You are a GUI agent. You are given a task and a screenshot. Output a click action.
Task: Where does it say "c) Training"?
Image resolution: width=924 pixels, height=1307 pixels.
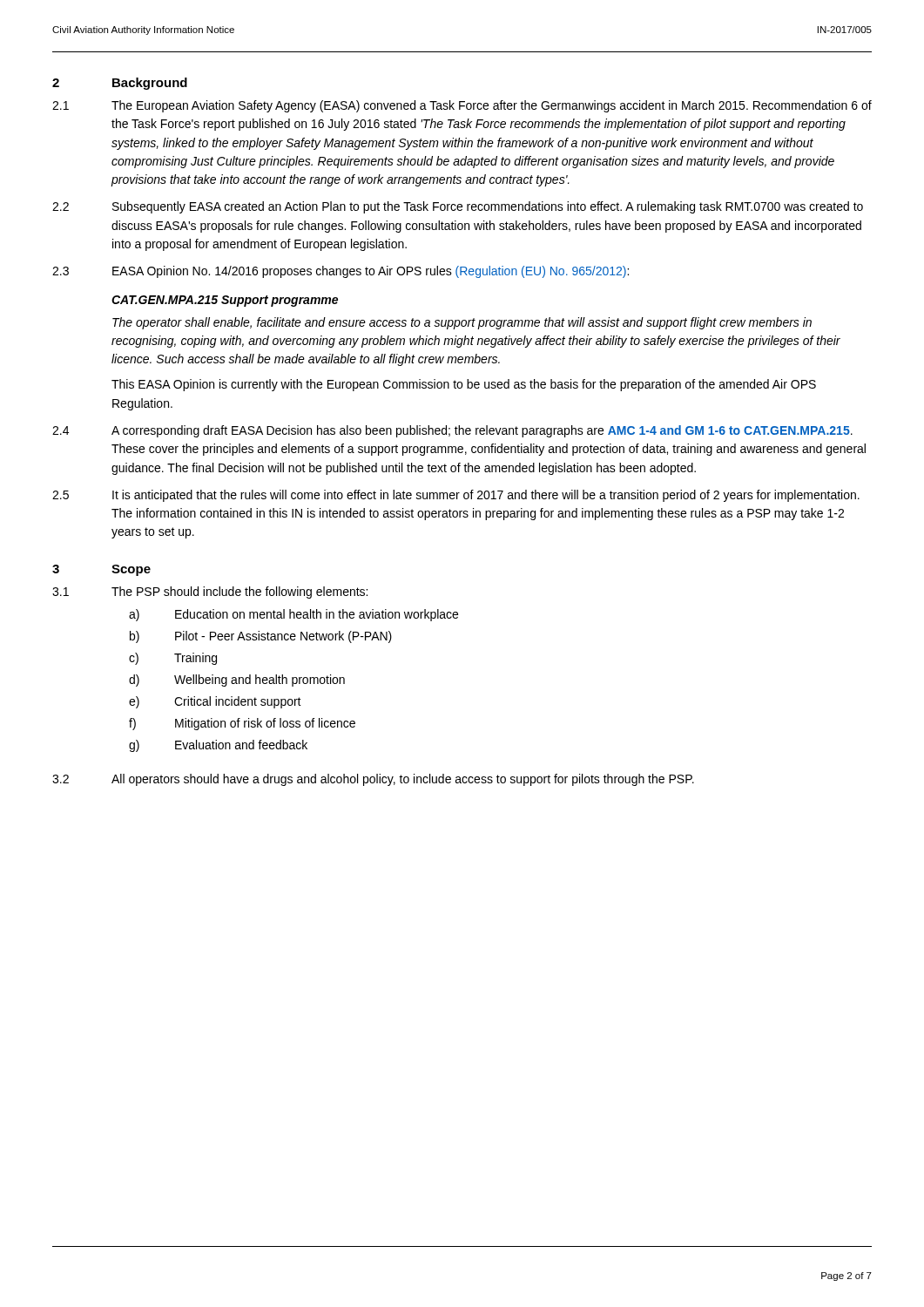pyautogui.click(x=173, y=659)
